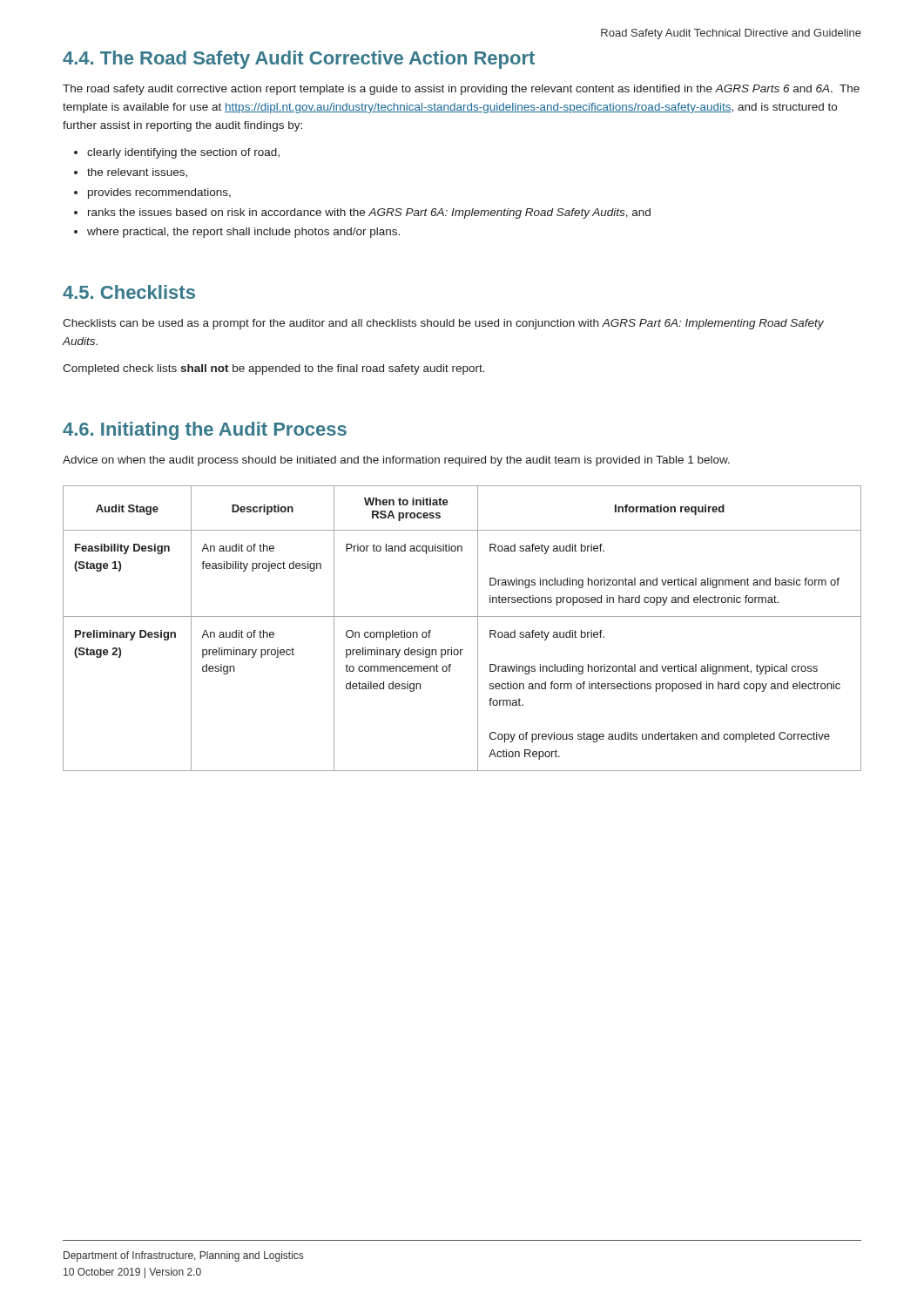
Task: Find the table that mentions "When to initiate RSA process"
Action: click(x=462, y=628)
